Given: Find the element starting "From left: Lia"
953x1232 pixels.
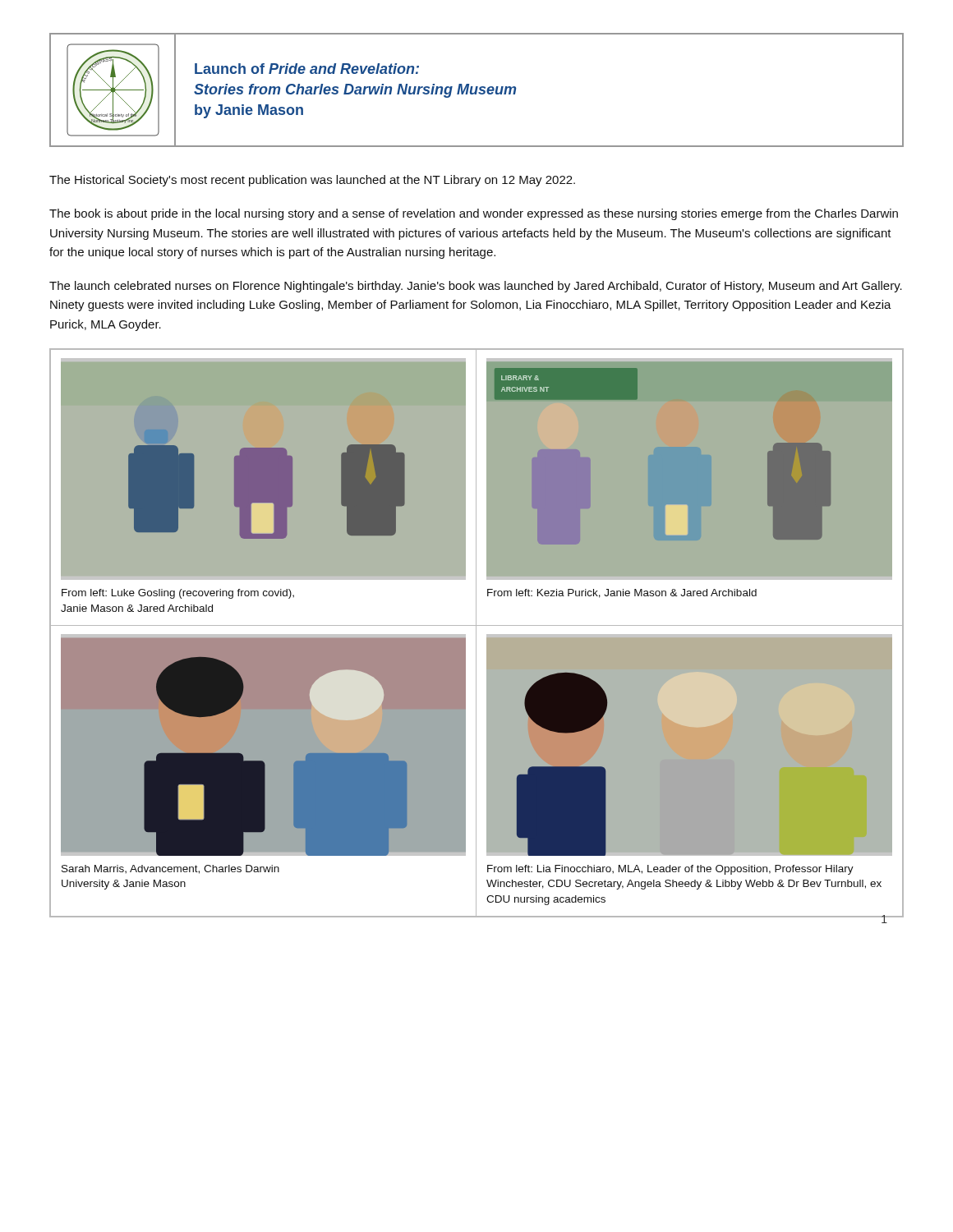Looking at the screenshot, I should [684, 884].
